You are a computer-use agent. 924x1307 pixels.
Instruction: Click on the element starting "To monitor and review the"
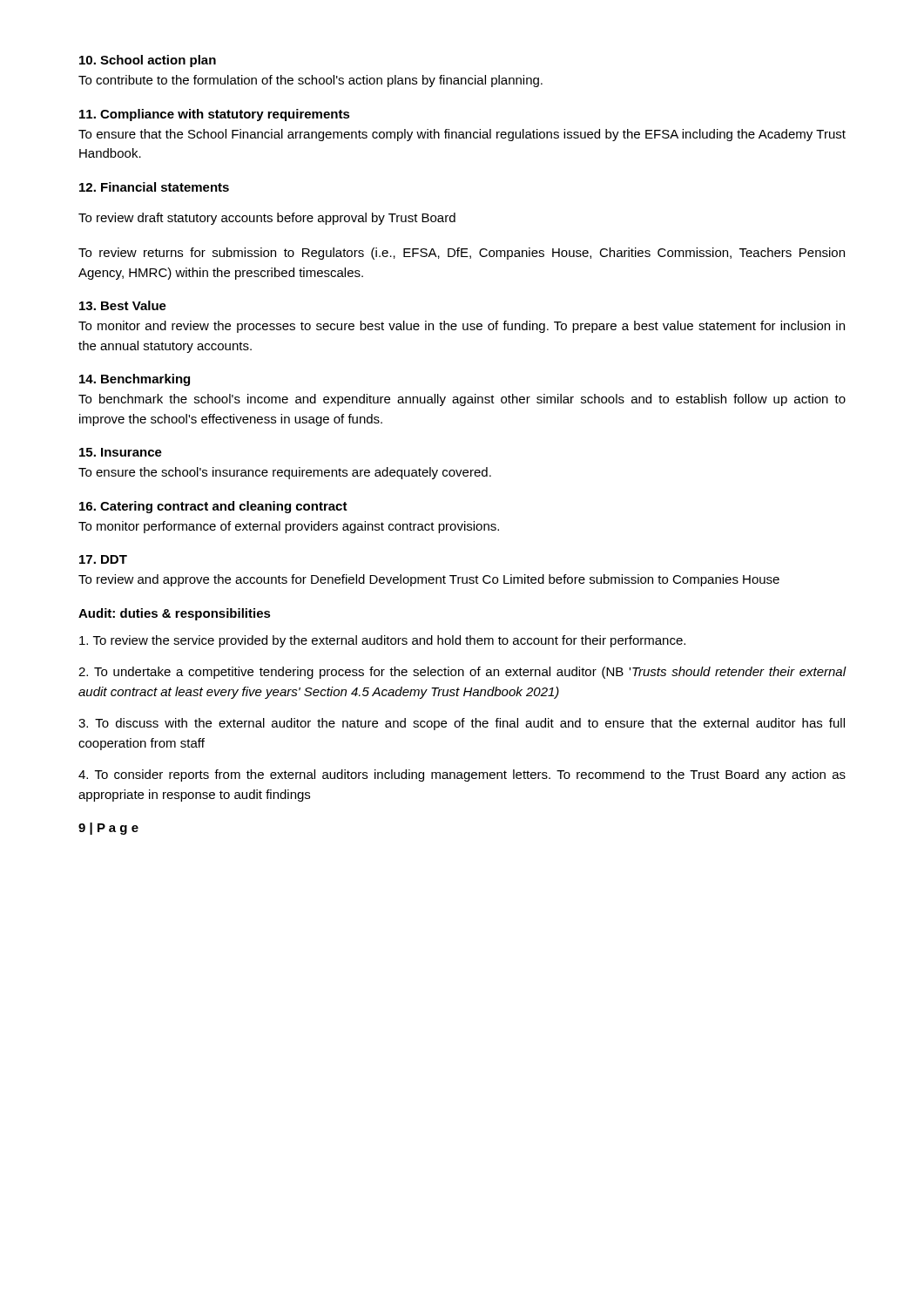(462, 335)
